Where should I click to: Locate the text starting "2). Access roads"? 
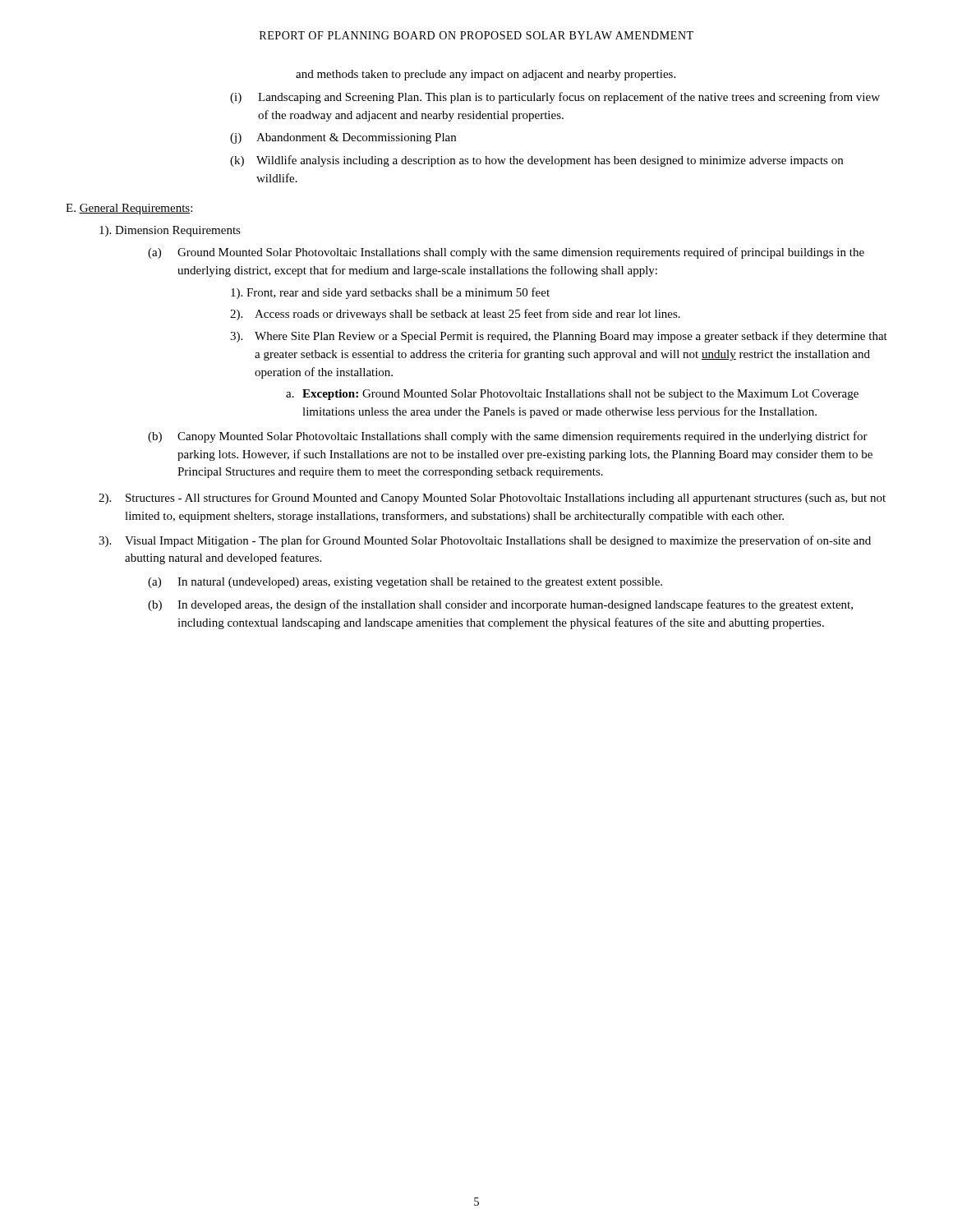(559, 315)
